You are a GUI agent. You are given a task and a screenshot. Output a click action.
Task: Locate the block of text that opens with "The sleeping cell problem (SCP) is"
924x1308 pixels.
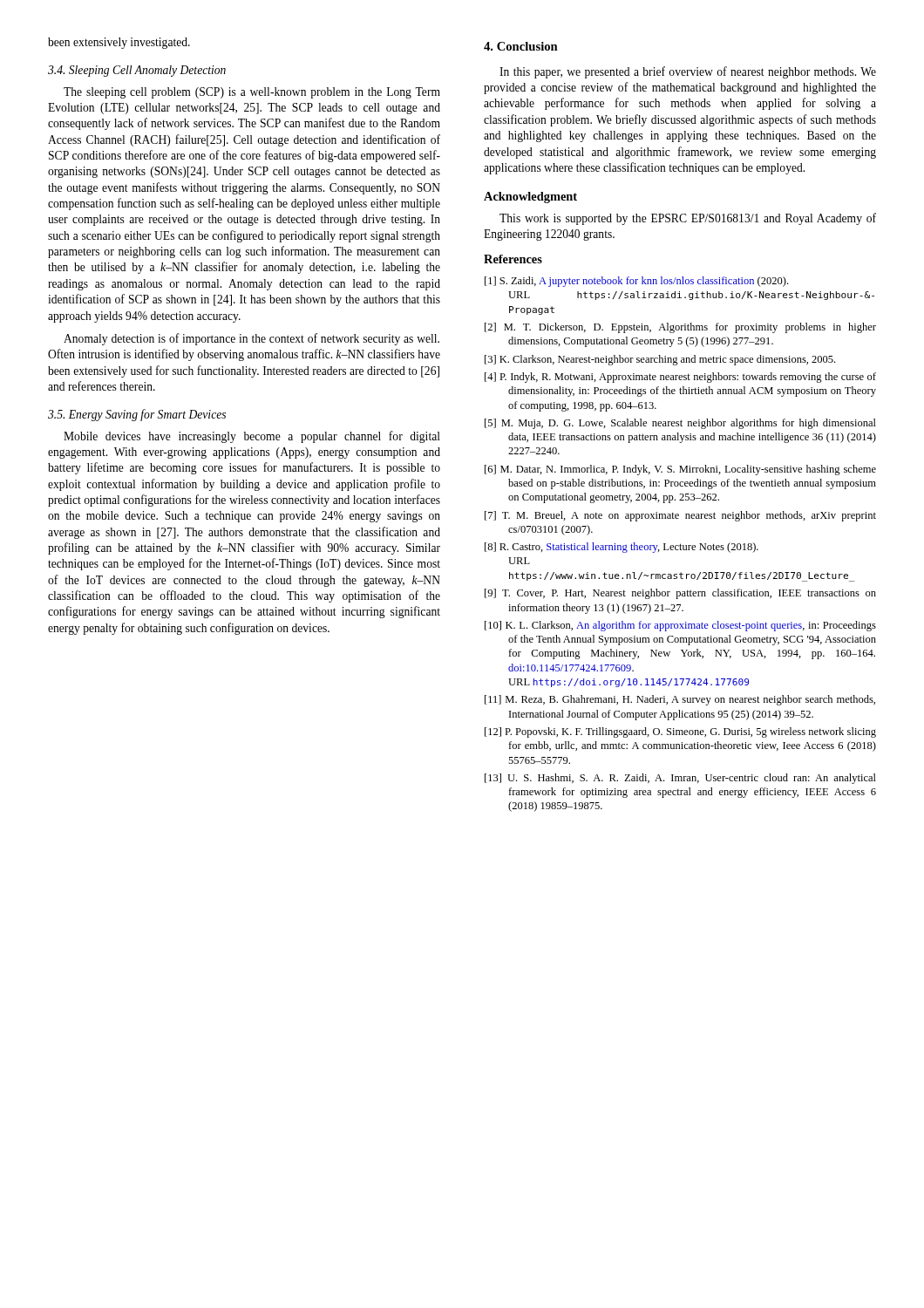244,204
